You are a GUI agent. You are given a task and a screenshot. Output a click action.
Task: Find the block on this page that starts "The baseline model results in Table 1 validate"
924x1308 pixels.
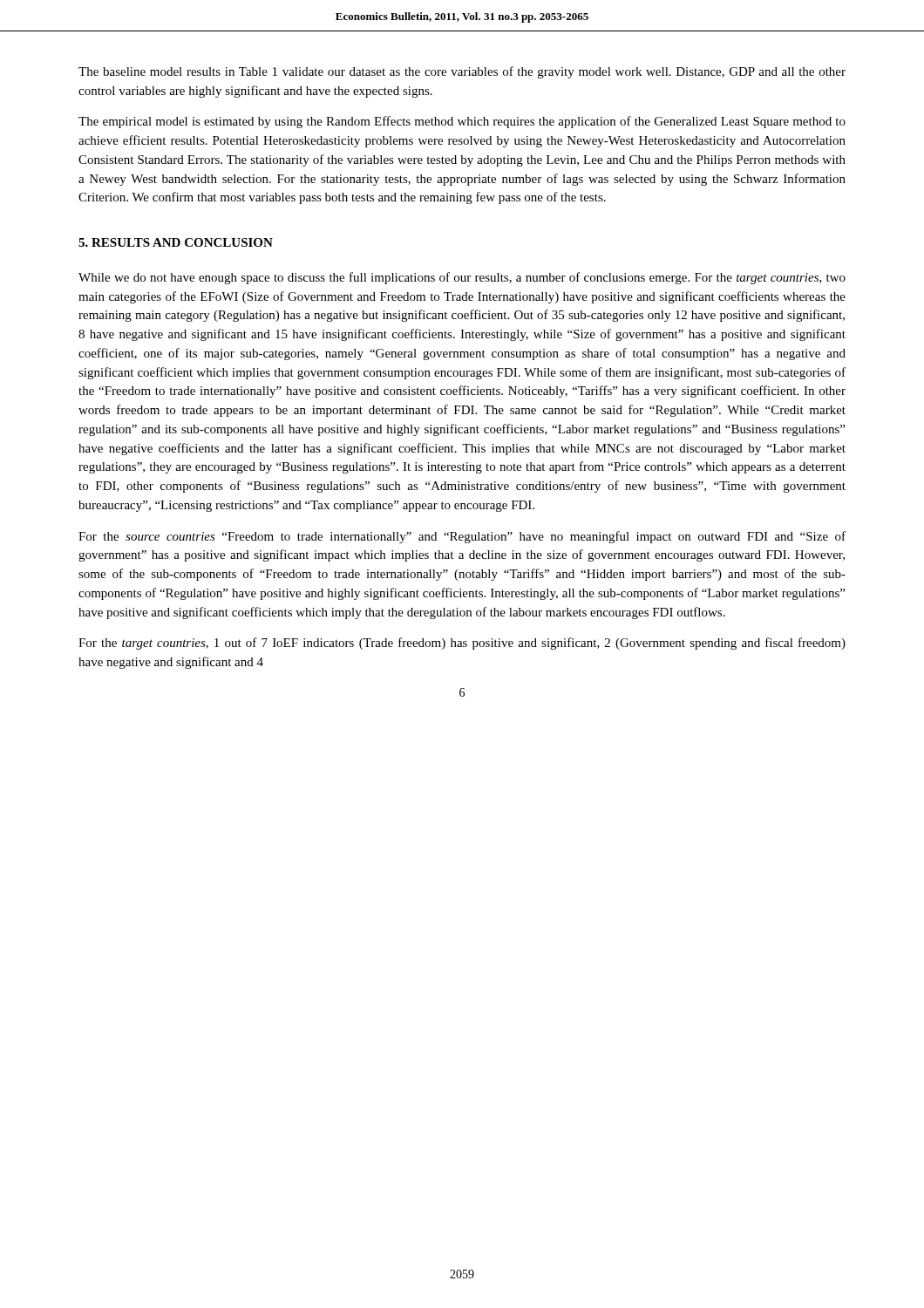pos(462,81)
